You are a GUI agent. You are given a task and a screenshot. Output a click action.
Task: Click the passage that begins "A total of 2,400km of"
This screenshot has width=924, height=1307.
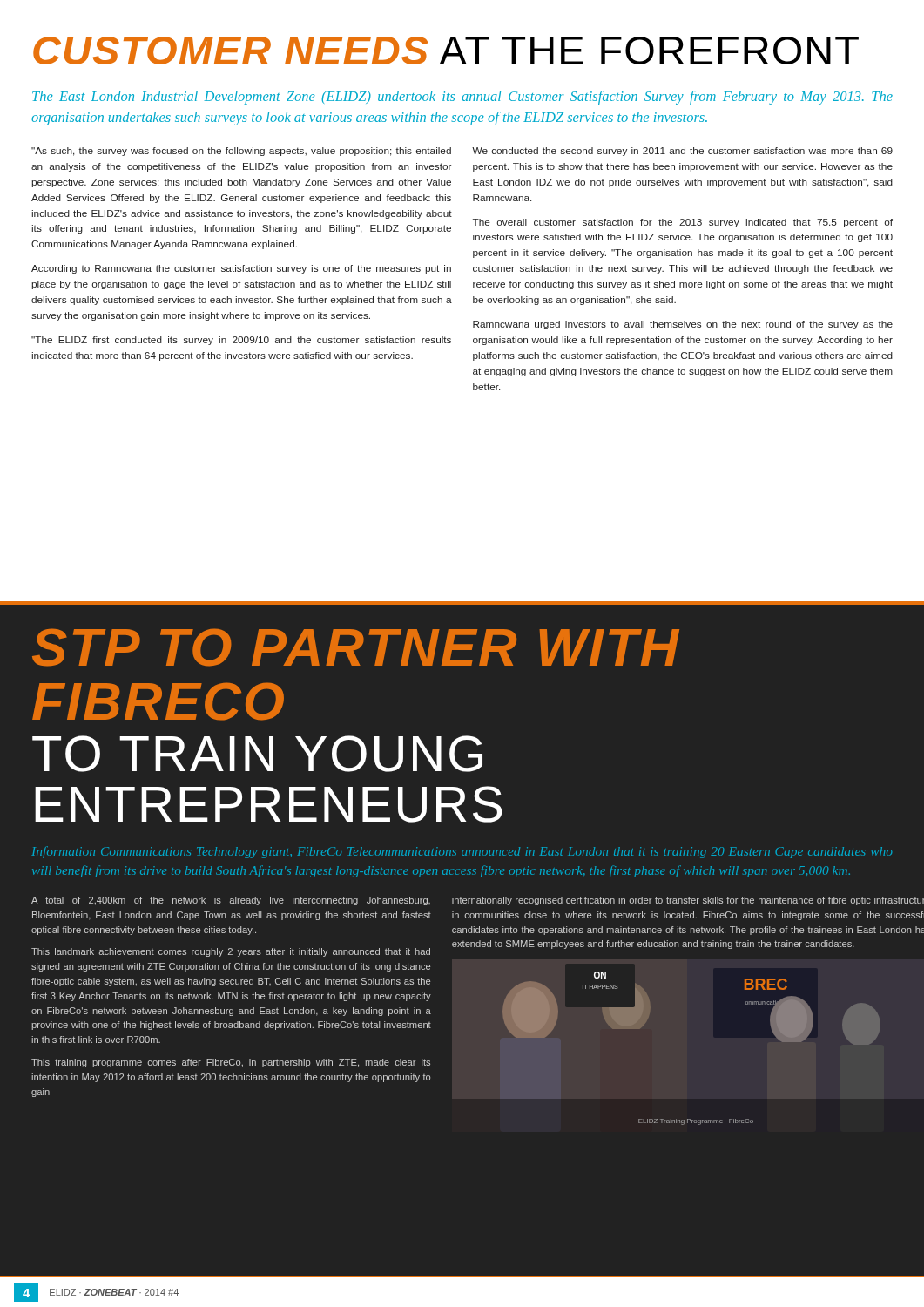[x=231, y=996]
